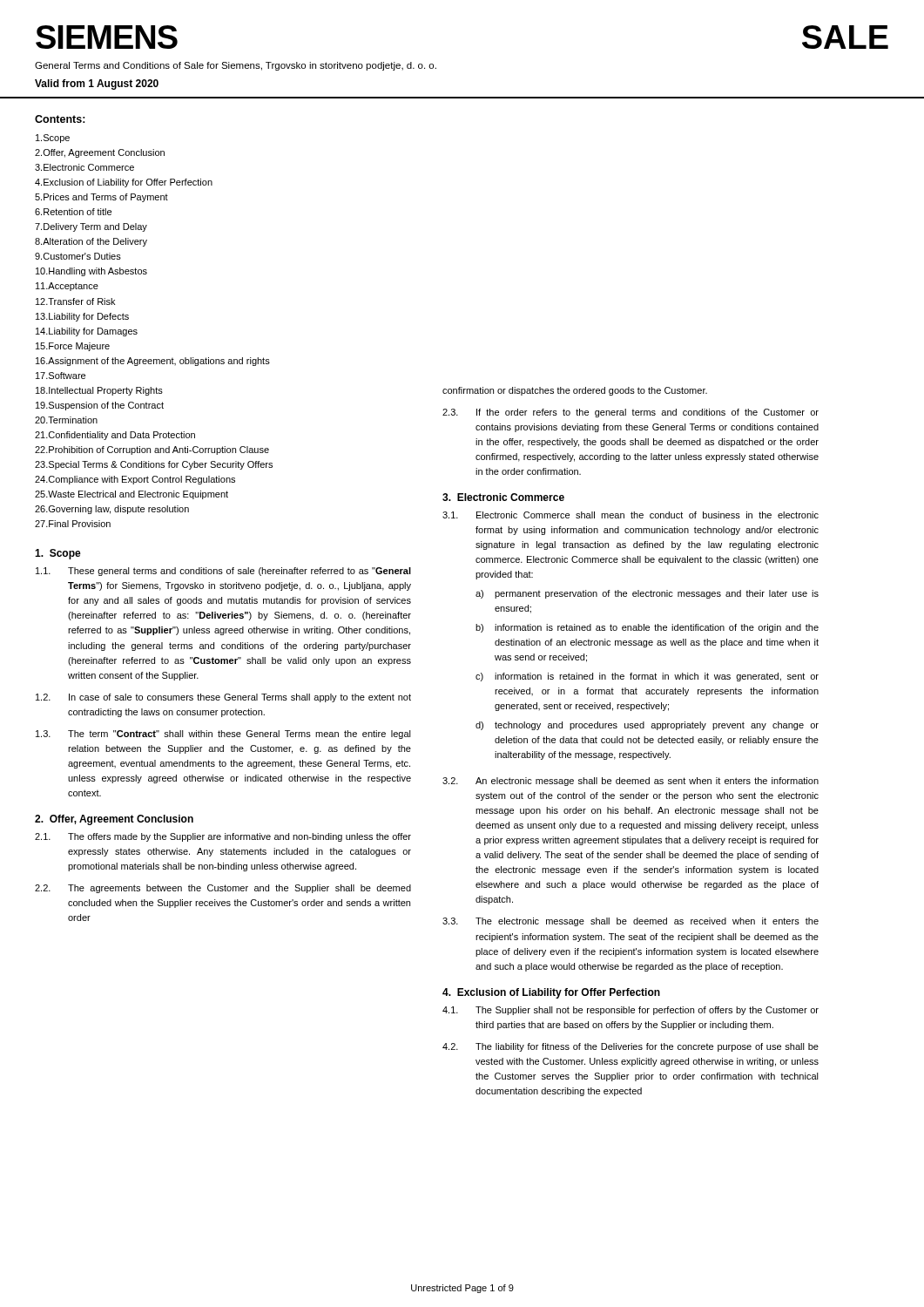The image size is (924, 1307).
Task: Click on the list item with the text "6.Retention of title"
Action: pyautogui.click(x=73, y=212)
